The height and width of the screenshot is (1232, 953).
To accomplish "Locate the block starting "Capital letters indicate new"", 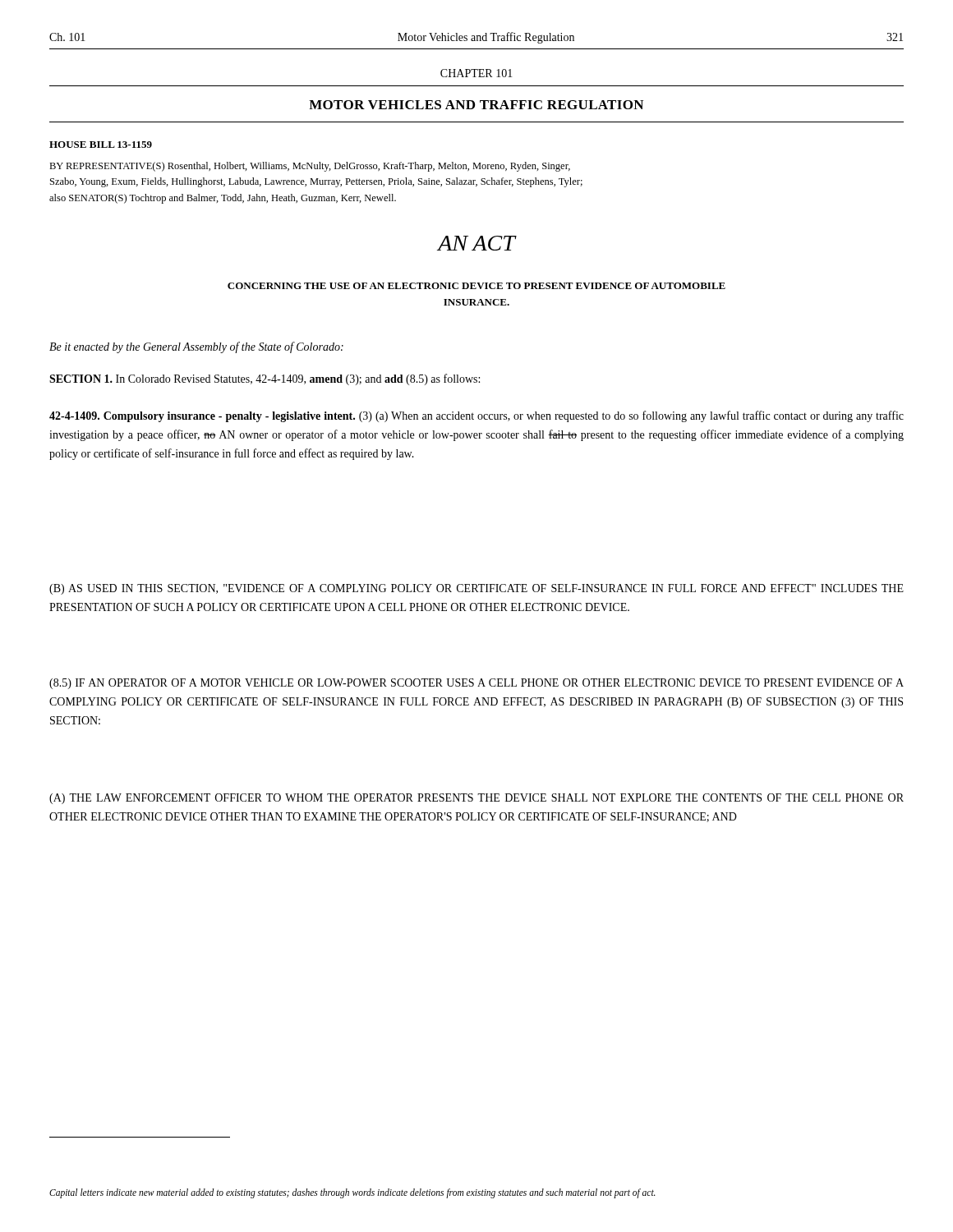I will (353, 1193).
